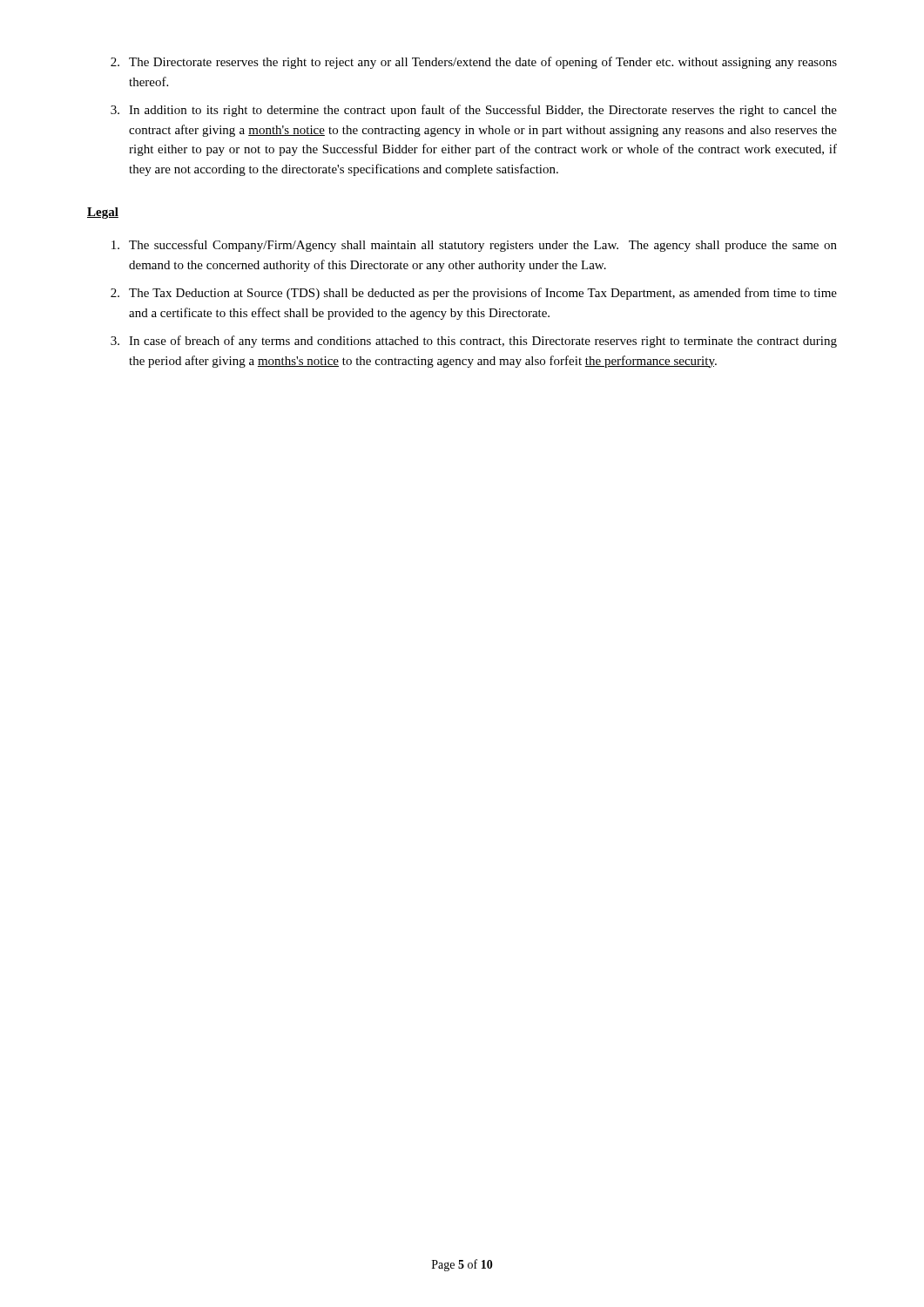Select the list item that says "2. The Directorate reserves"
Screen dimensions: 1307x924
(x=462, y=72)
